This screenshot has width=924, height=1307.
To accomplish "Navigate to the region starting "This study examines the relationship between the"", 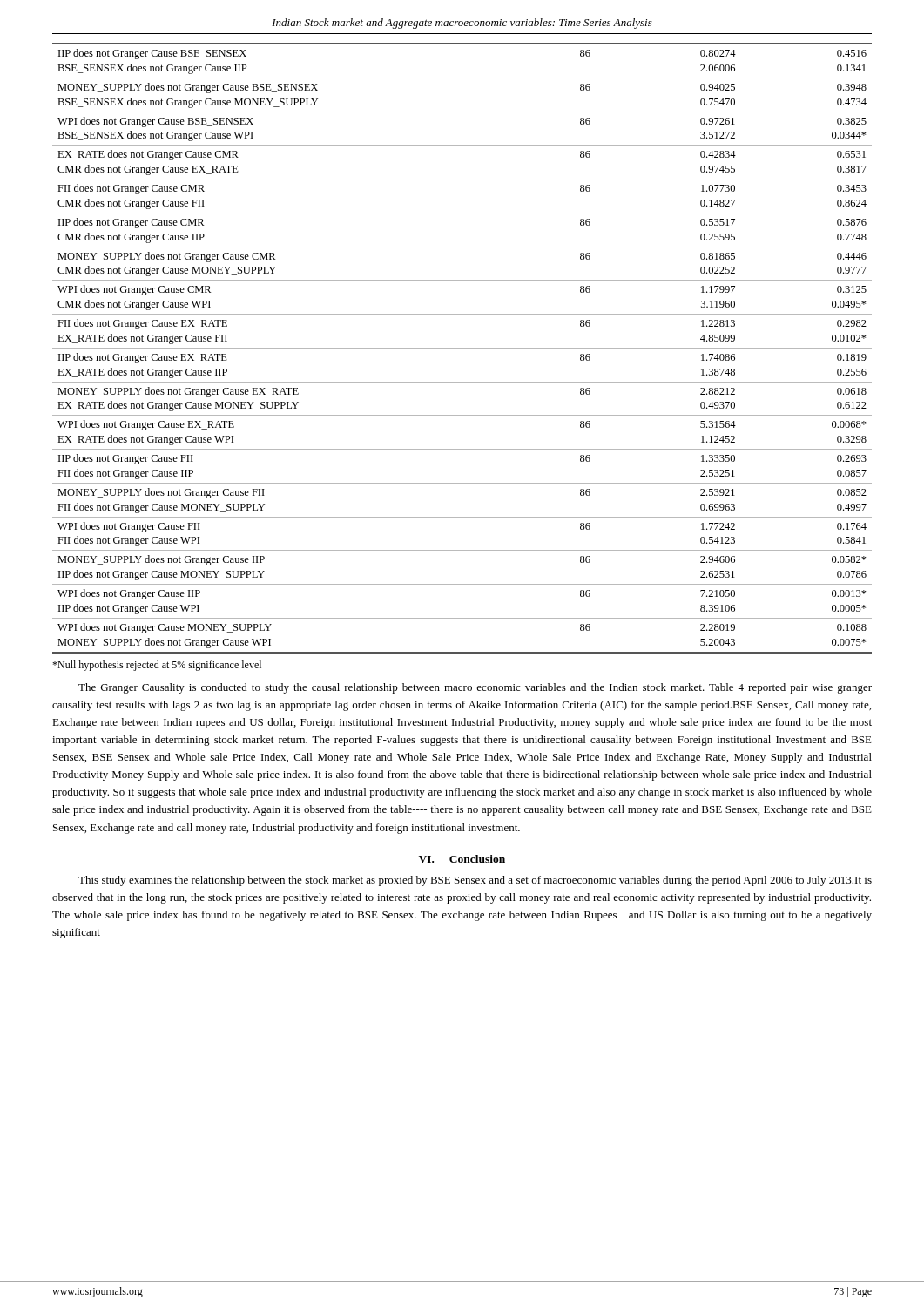I will [x=462, y=906].
